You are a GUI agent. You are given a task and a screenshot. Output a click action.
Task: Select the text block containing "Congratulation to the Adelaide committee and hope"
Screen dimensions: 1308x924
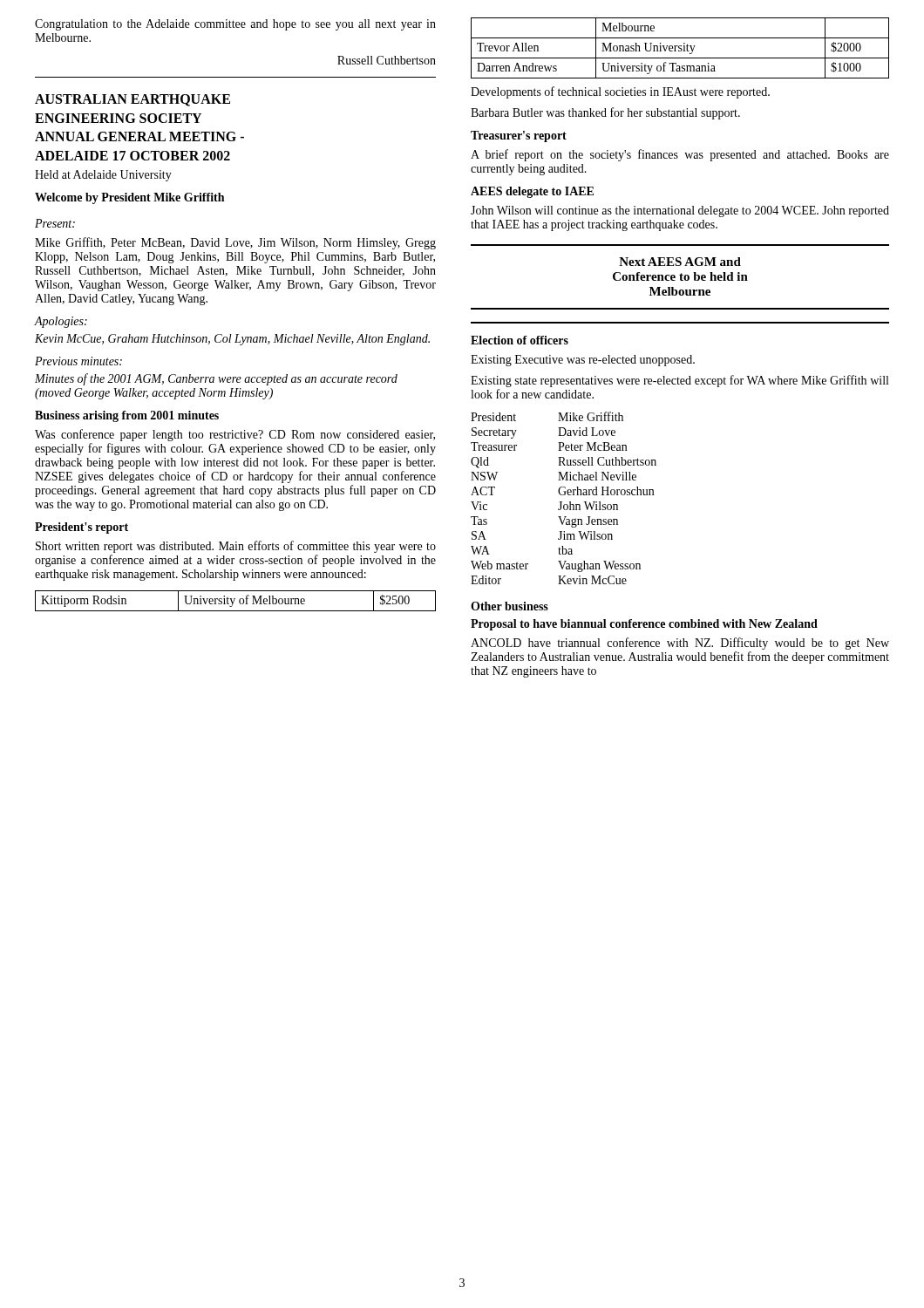coord(235,31)
